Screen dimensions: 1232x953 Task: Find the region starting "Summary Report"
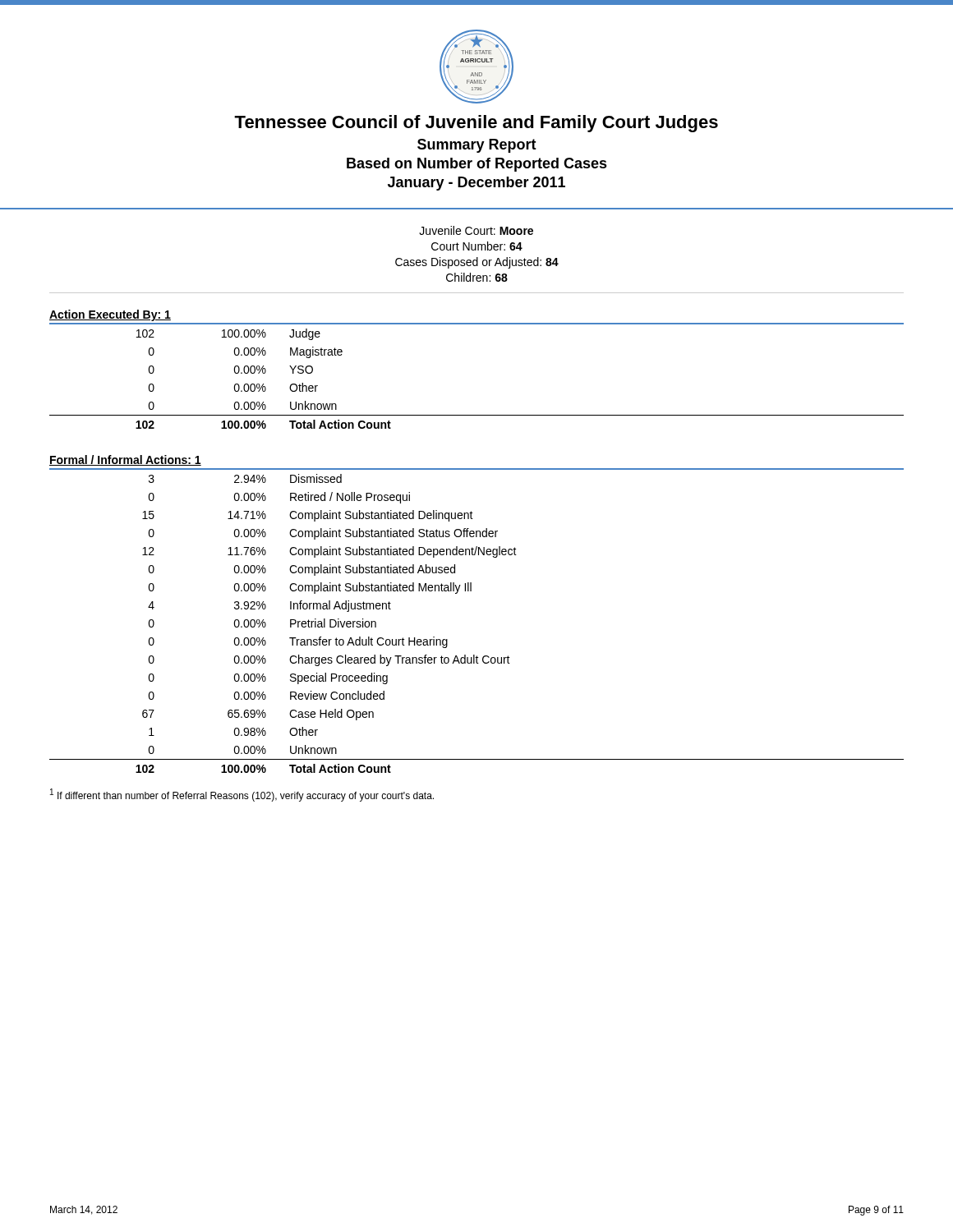click(x=476, y=145)
